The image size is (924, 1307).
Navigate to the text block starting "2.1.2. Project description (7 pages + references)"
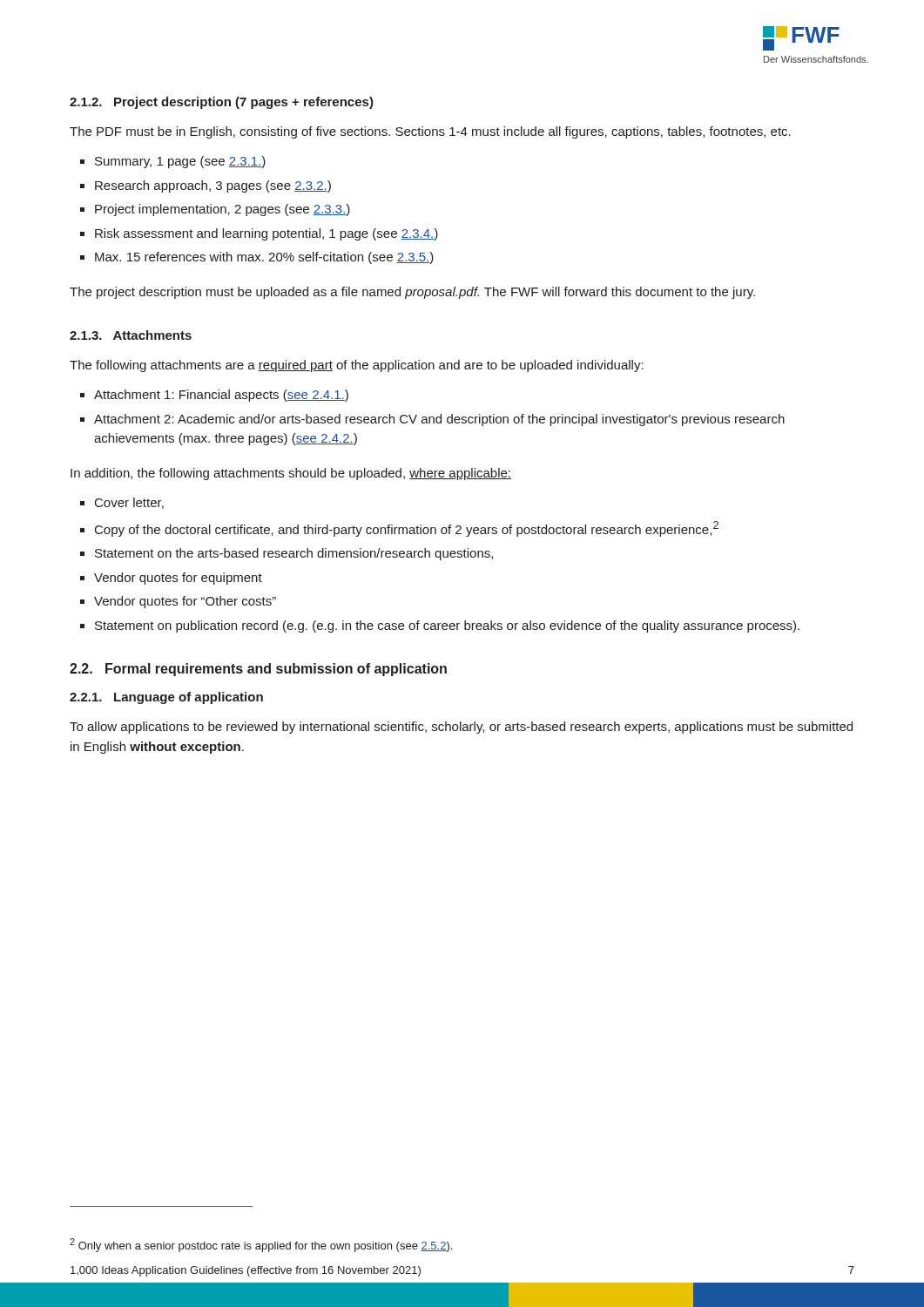pos(222,101)
